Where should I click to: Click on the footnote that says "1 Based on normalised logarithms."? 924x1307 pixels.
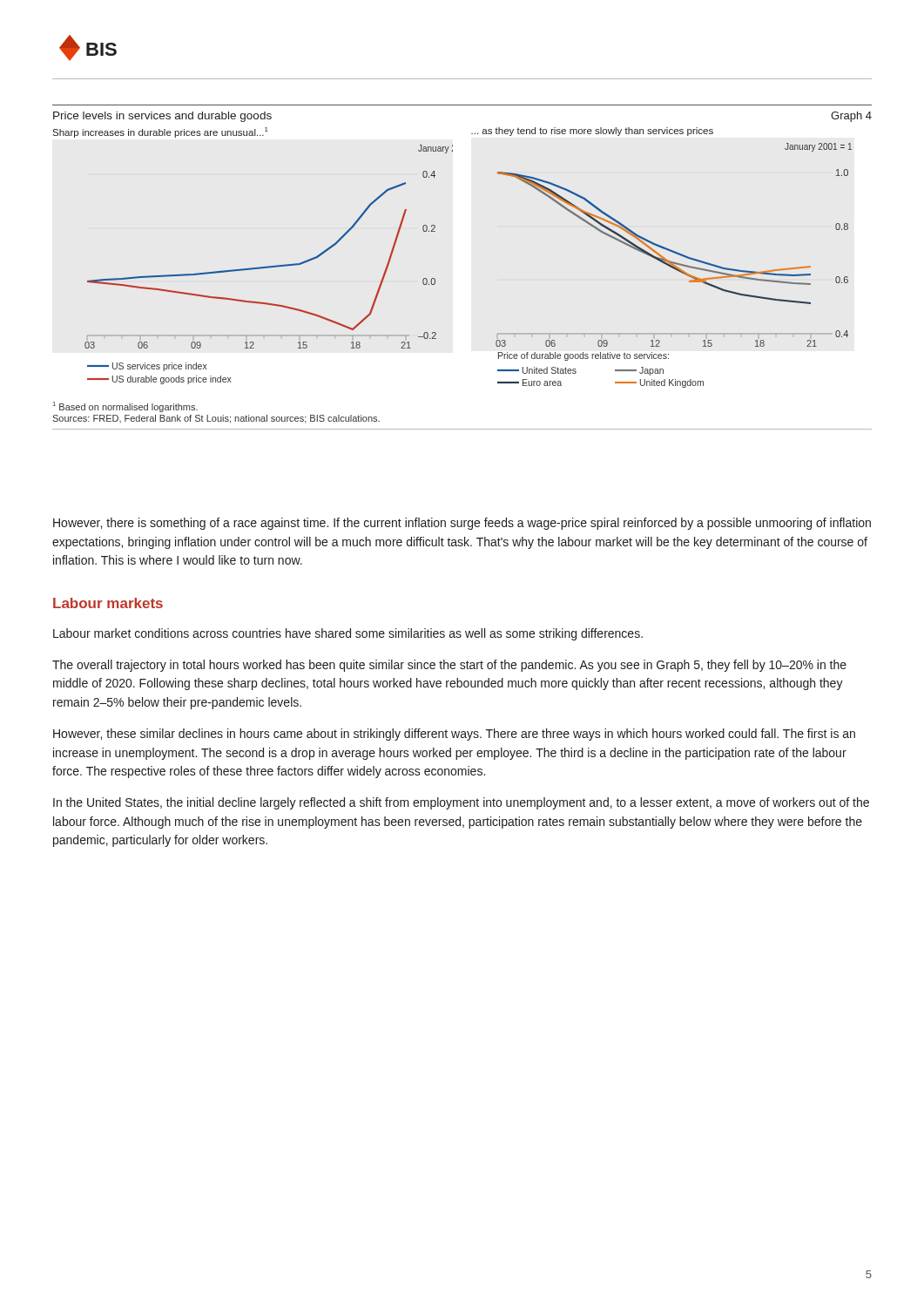125,406
